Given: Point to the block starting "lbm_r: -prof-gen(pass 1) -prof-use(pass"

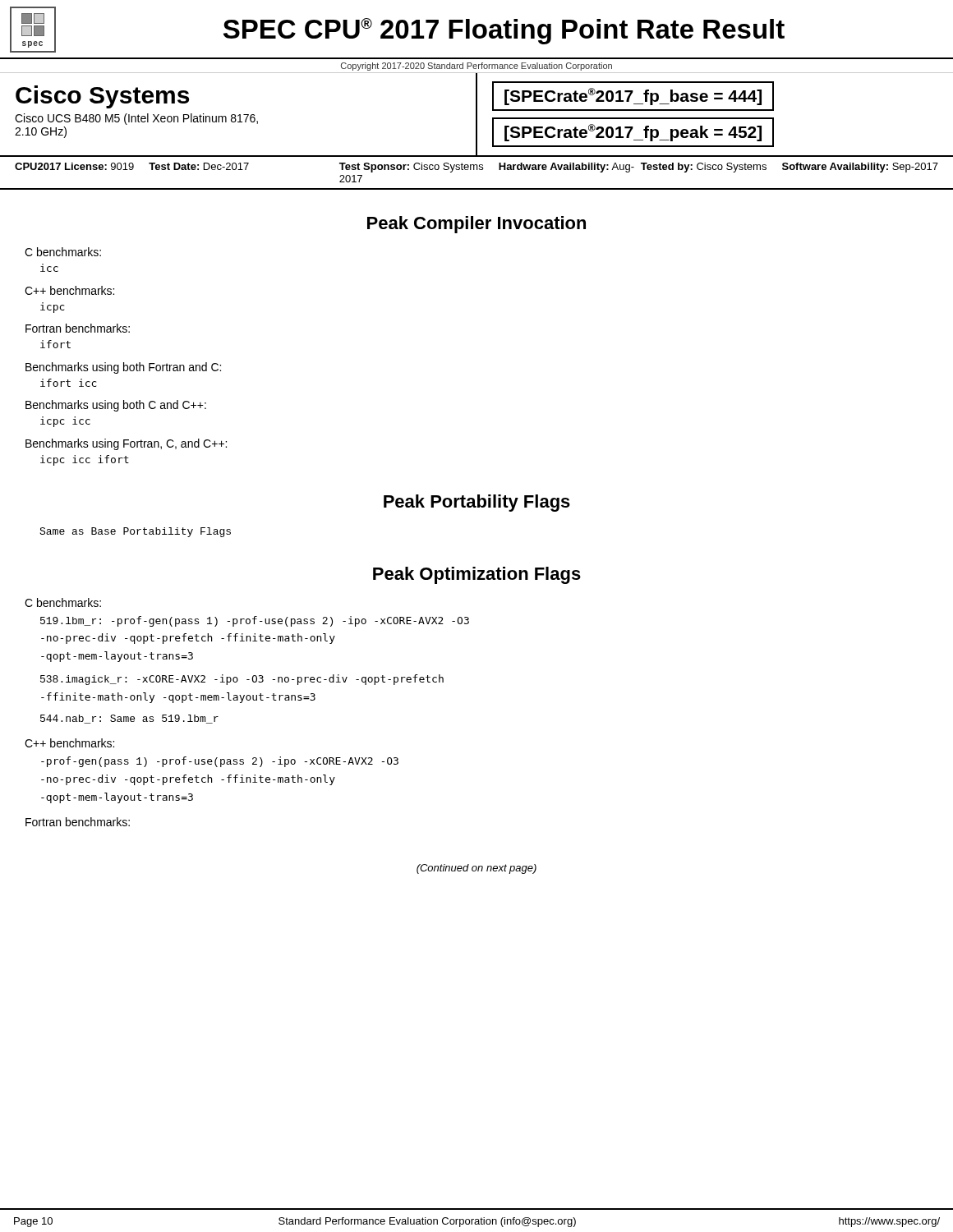Looking at the screenshot, I should [255, 638].
